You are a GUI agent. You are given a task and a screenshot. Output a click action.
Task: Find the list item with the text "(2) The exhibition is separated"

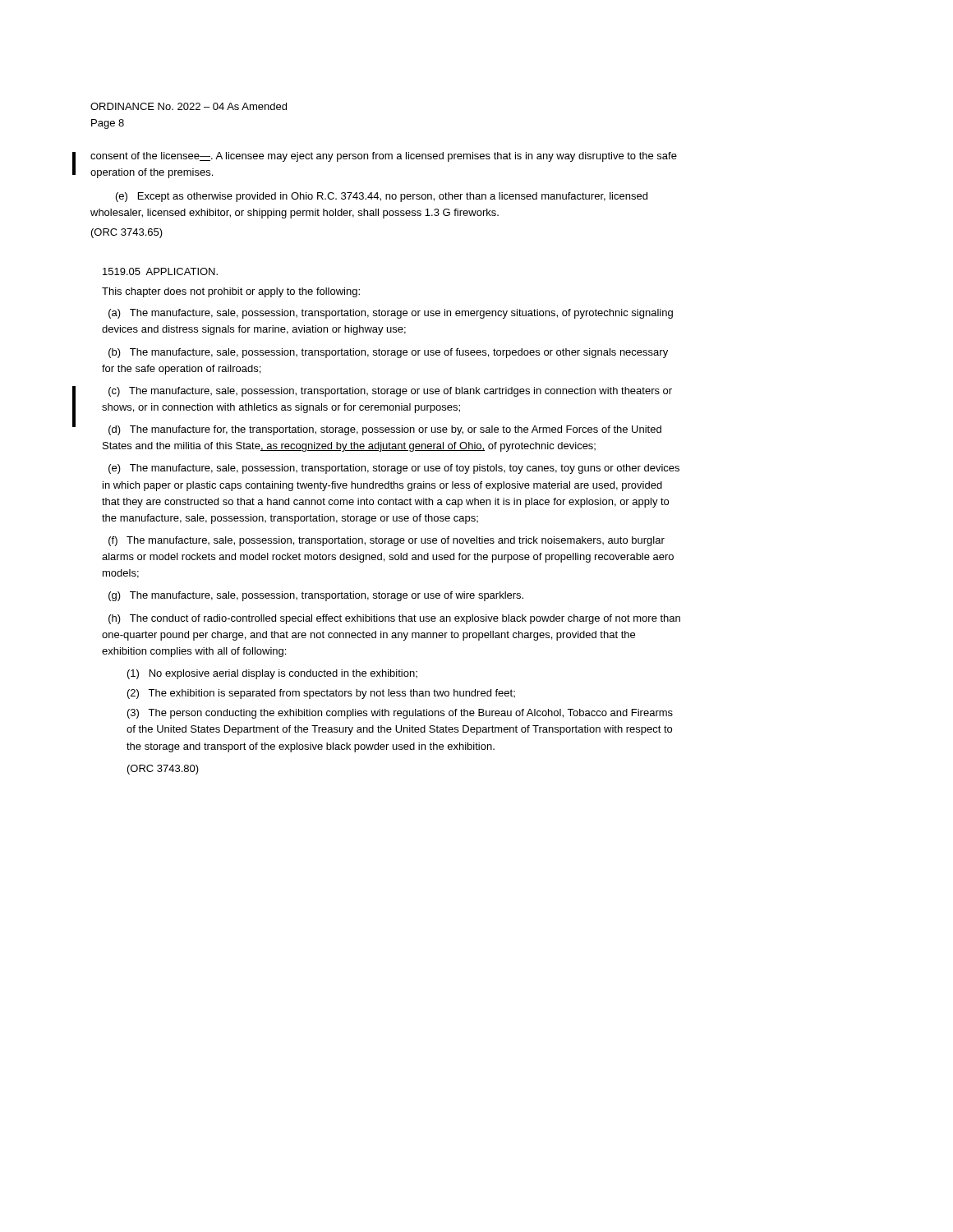pos(321,693)
